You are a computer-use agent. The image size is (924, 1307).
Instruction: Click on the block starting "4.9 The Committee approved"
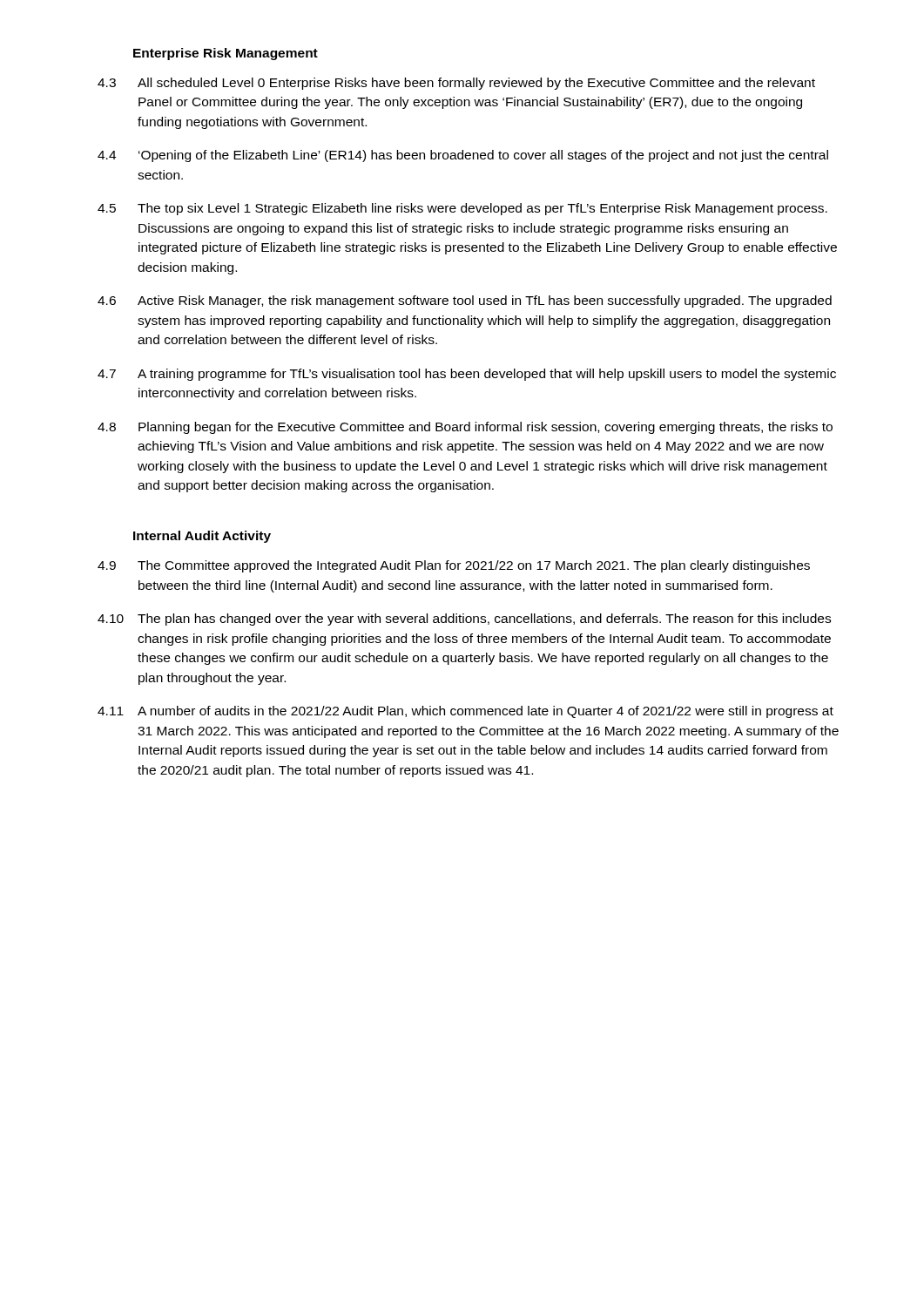point(472,576)
